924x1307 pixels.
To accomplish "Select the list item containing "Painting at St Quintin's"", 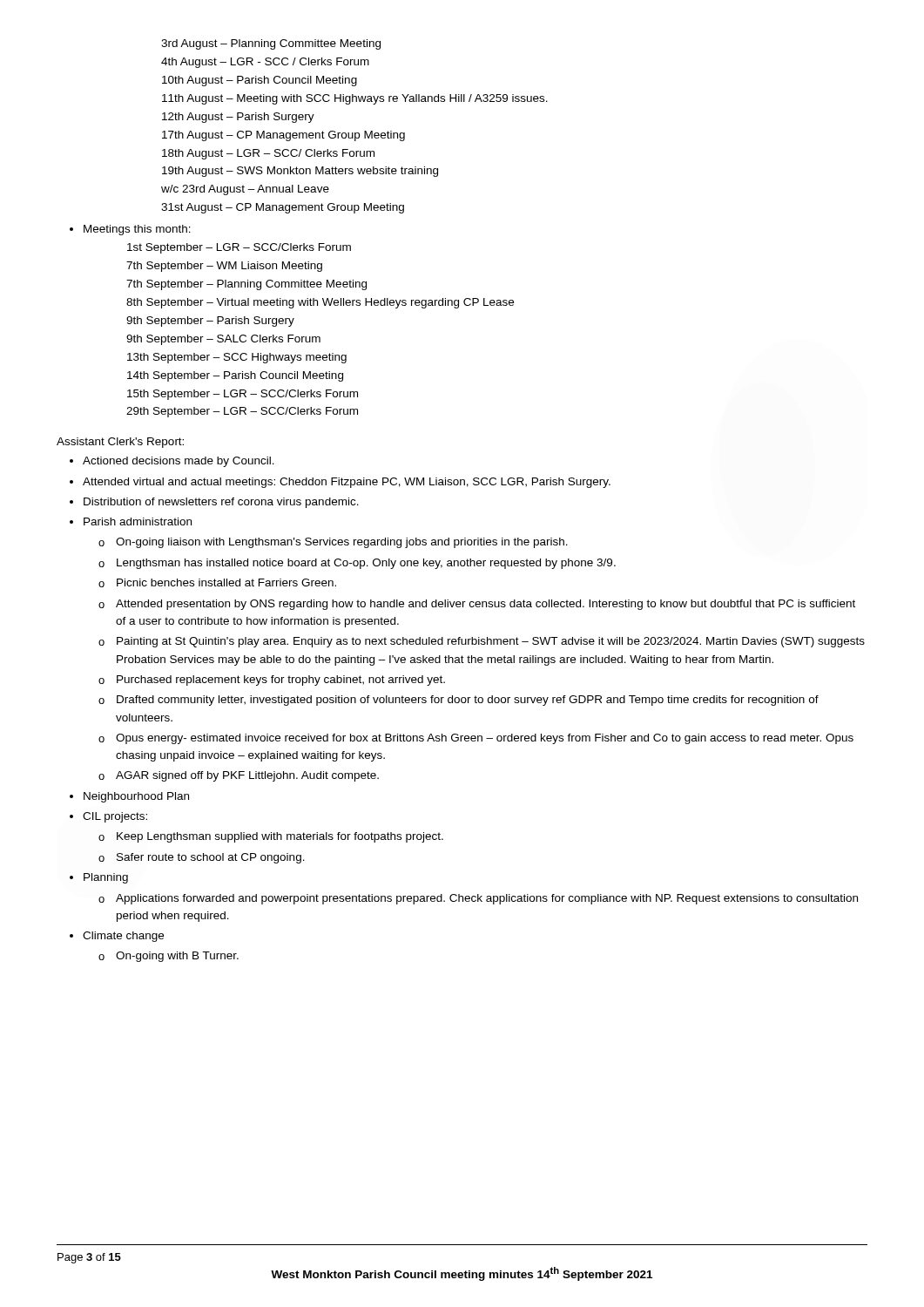I will 492,650.
